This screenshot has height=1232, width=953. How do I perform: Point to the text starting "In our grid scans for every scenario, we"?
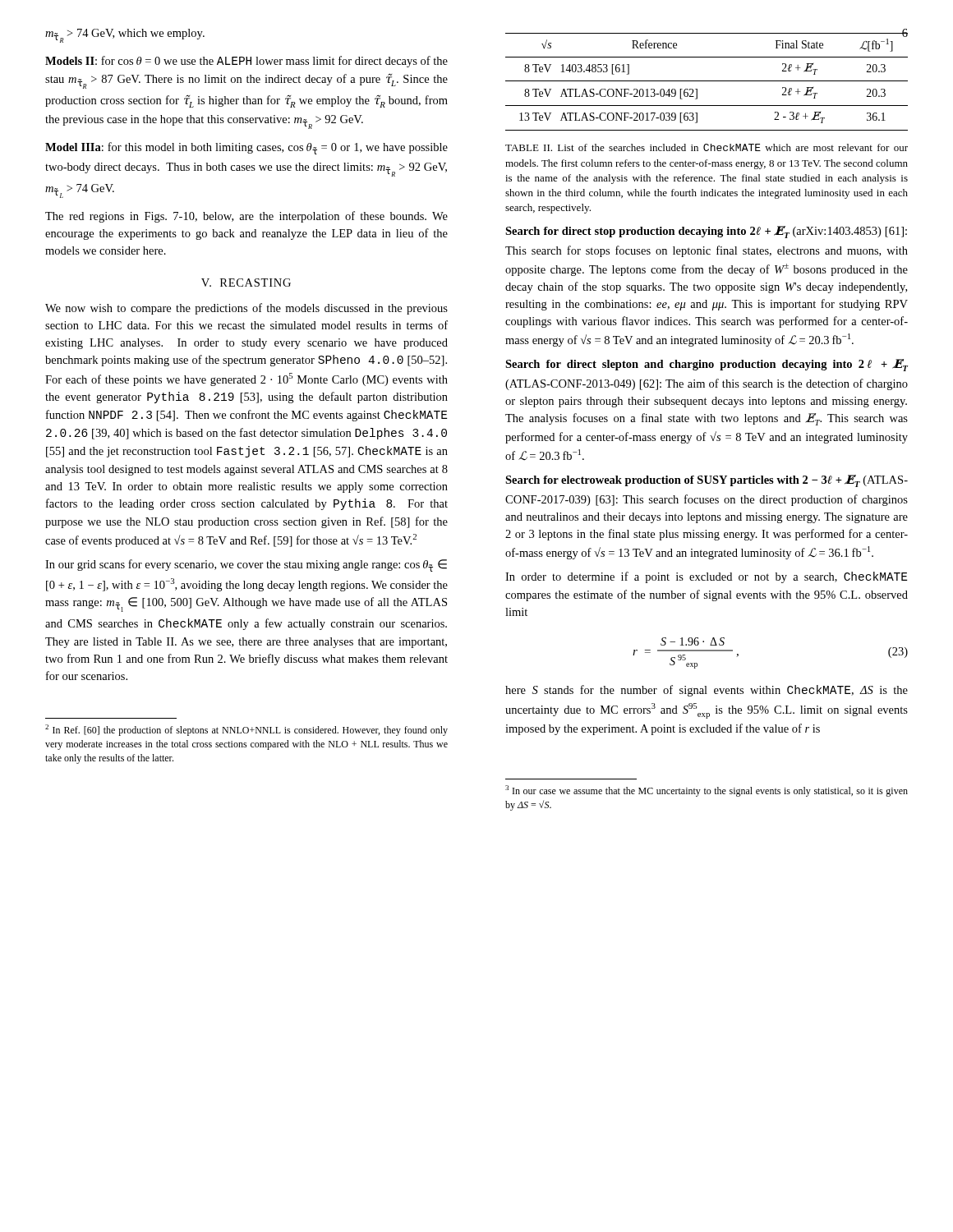[x=246, y=620]
